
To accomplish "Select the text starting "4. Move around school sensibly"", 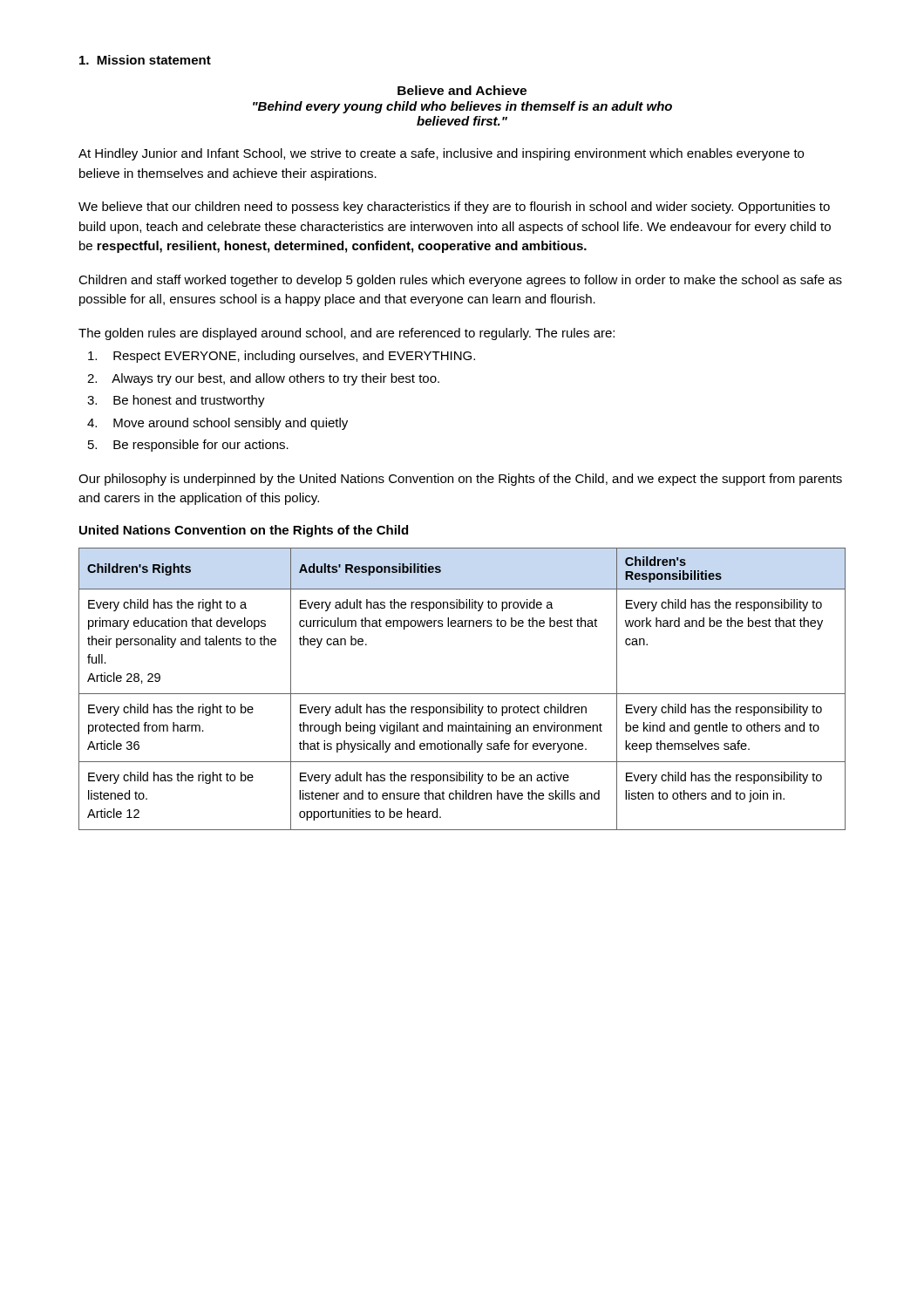I will [x=218, y=422].
